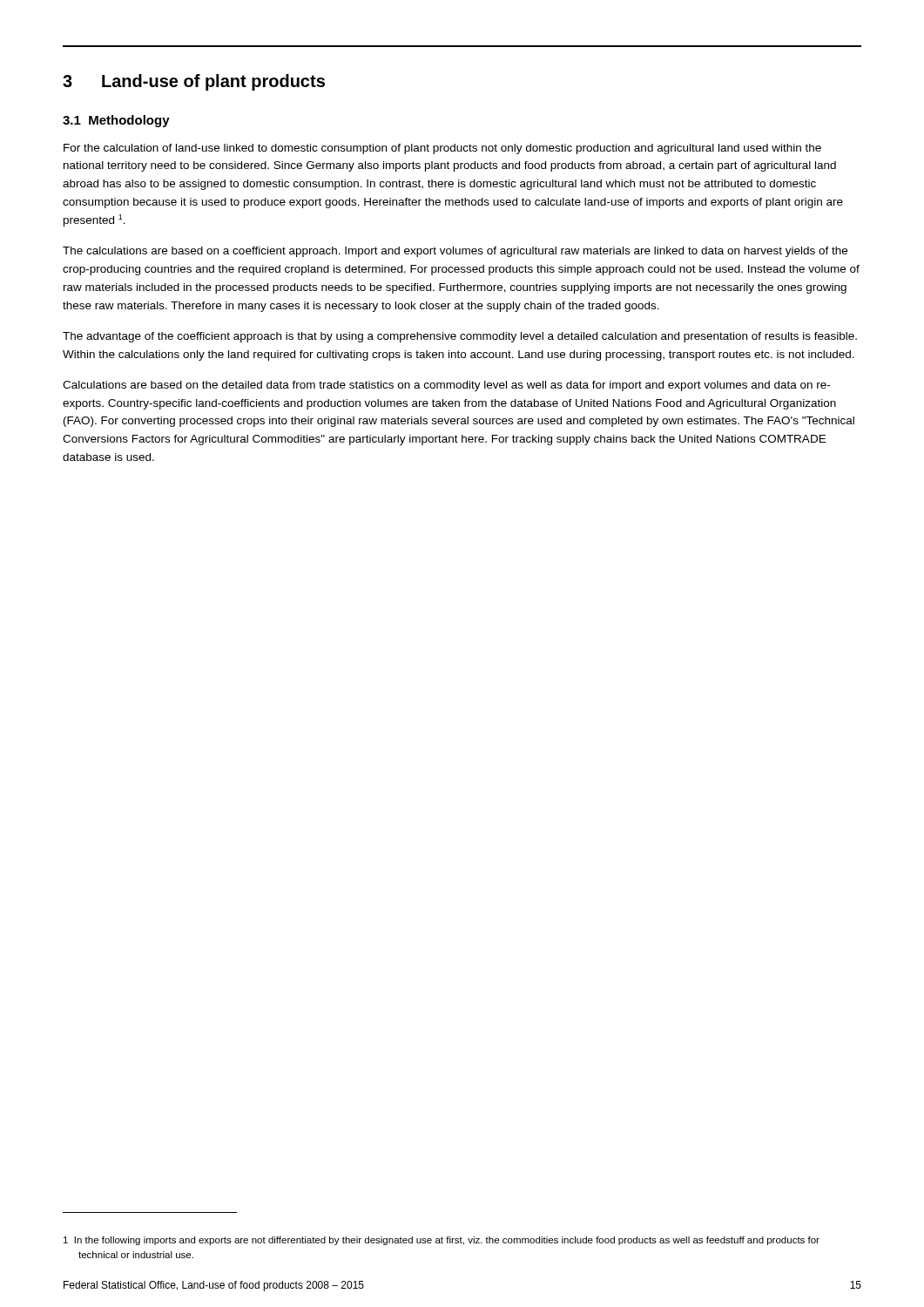This screenshot has width=924, height=1307.
Task: Locate the region starting "3.1 Methodology"
Action: [x=116, y=121]
